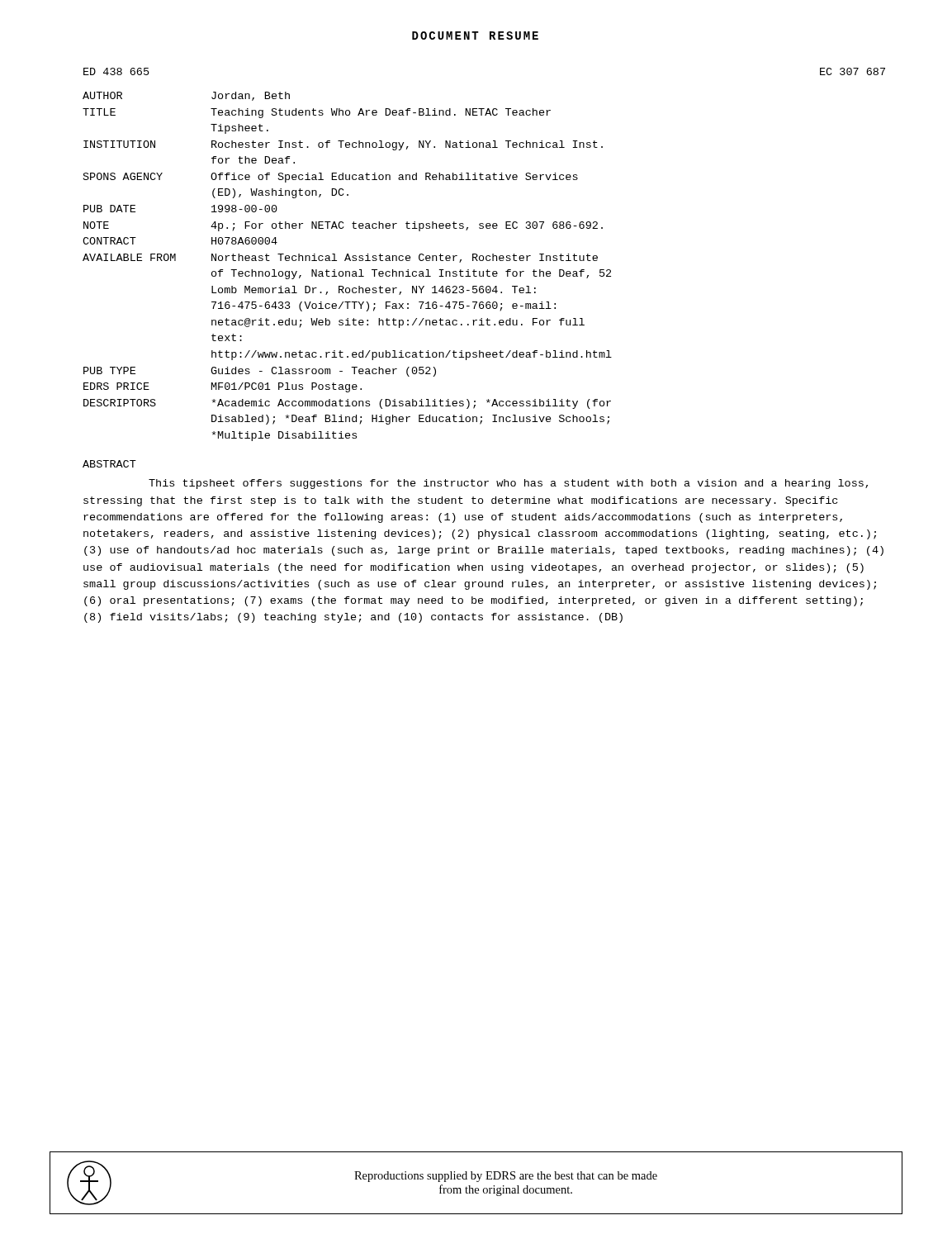The image size is (952, 1239).
Task: Click the passage that begins "This tipsheet offers suggestions for the instructor who"
Action: tap(484, 551)
